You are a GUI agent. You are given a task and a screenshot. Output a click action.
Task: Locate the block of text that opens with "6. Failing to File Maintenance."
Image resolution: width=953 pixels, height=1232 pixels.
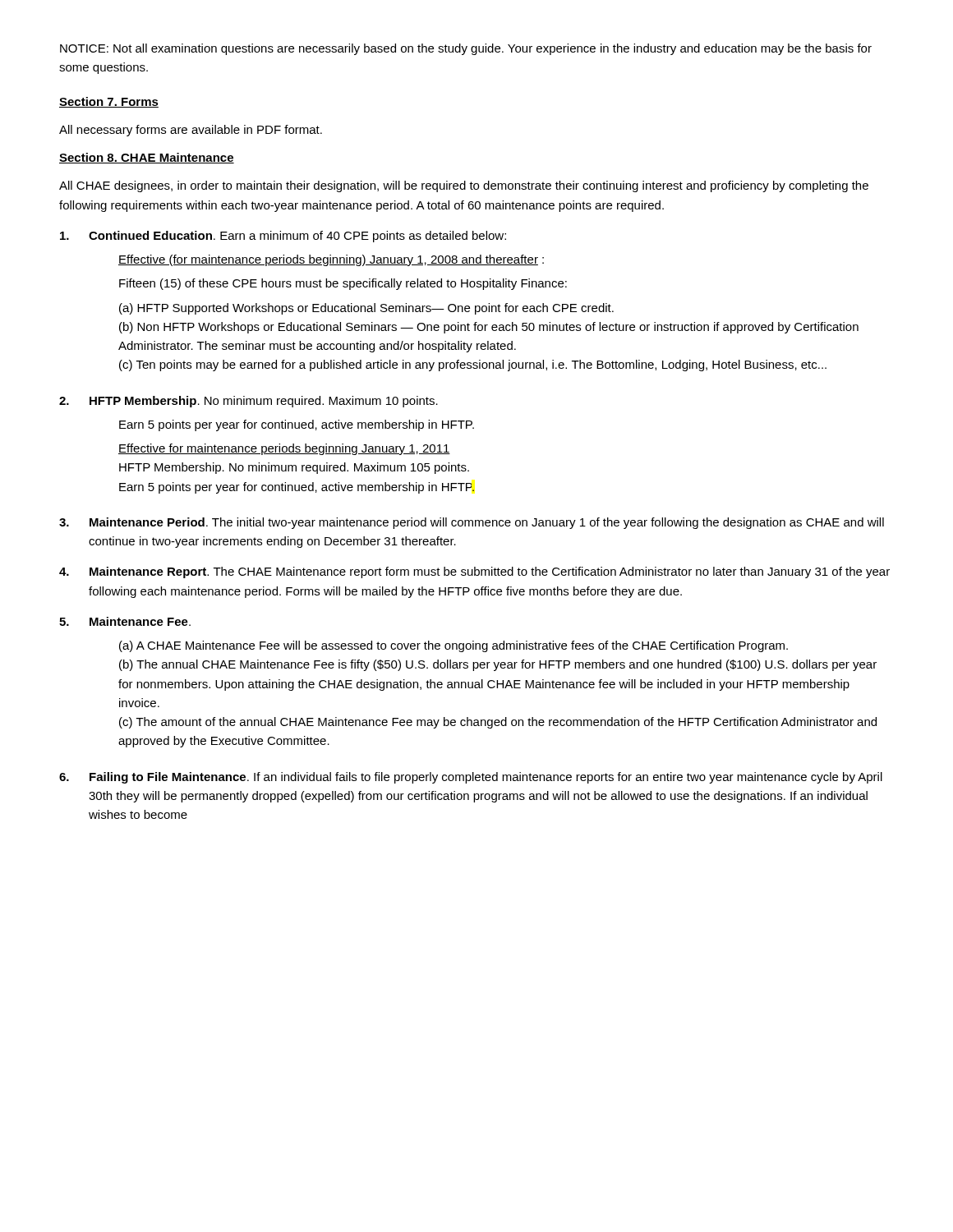476,795
